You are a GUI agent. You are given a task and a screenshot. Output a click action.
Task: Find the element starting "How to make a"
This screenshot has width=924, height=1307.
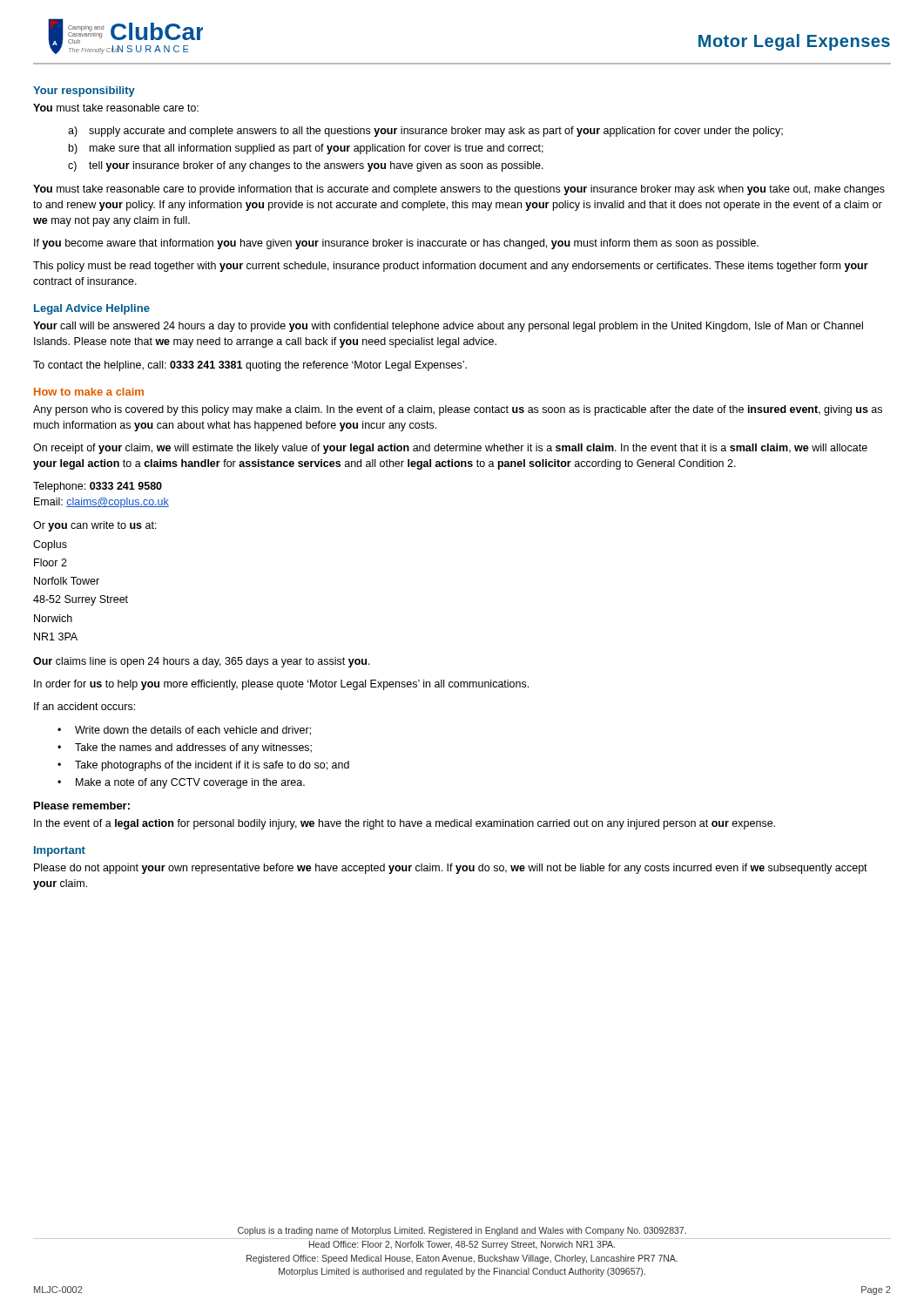coord(89,391)
